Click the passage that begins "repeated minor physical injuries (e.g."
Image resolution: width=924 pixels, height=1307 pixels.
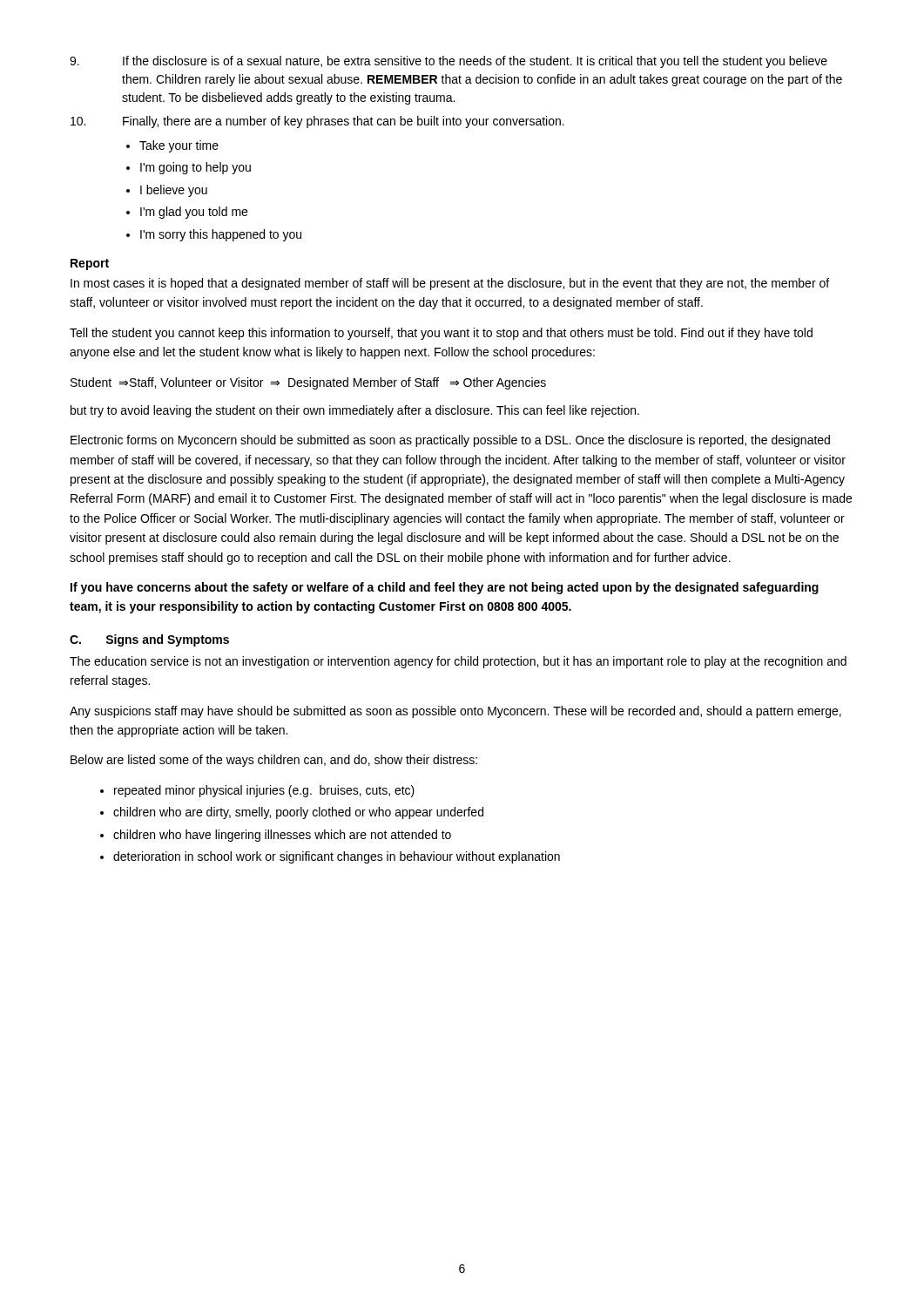[264, 790]
